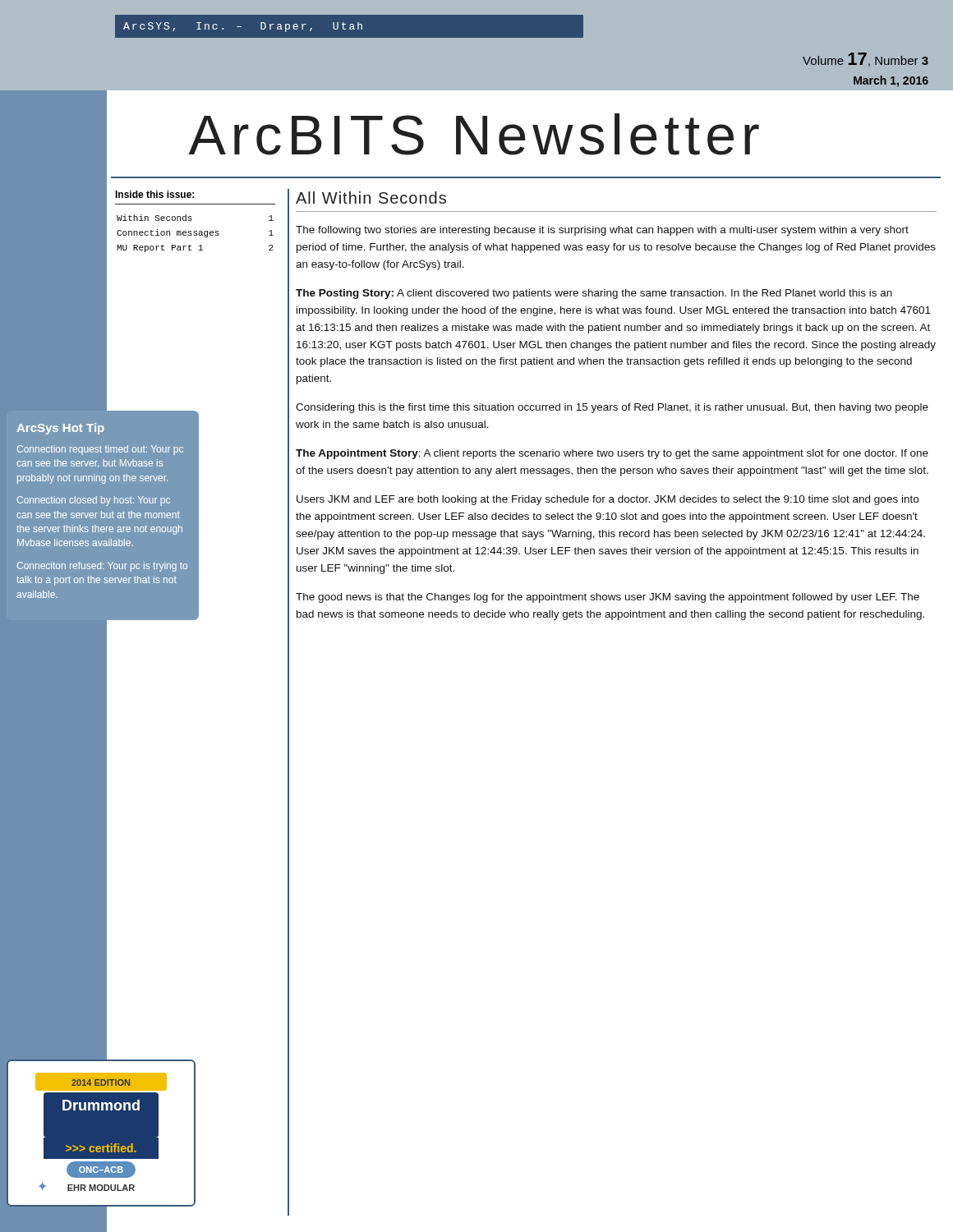Find the region starting "ArcBITS Newsletter"
The height and width of the screenshot is (1232, 953).
pos(476,135)
